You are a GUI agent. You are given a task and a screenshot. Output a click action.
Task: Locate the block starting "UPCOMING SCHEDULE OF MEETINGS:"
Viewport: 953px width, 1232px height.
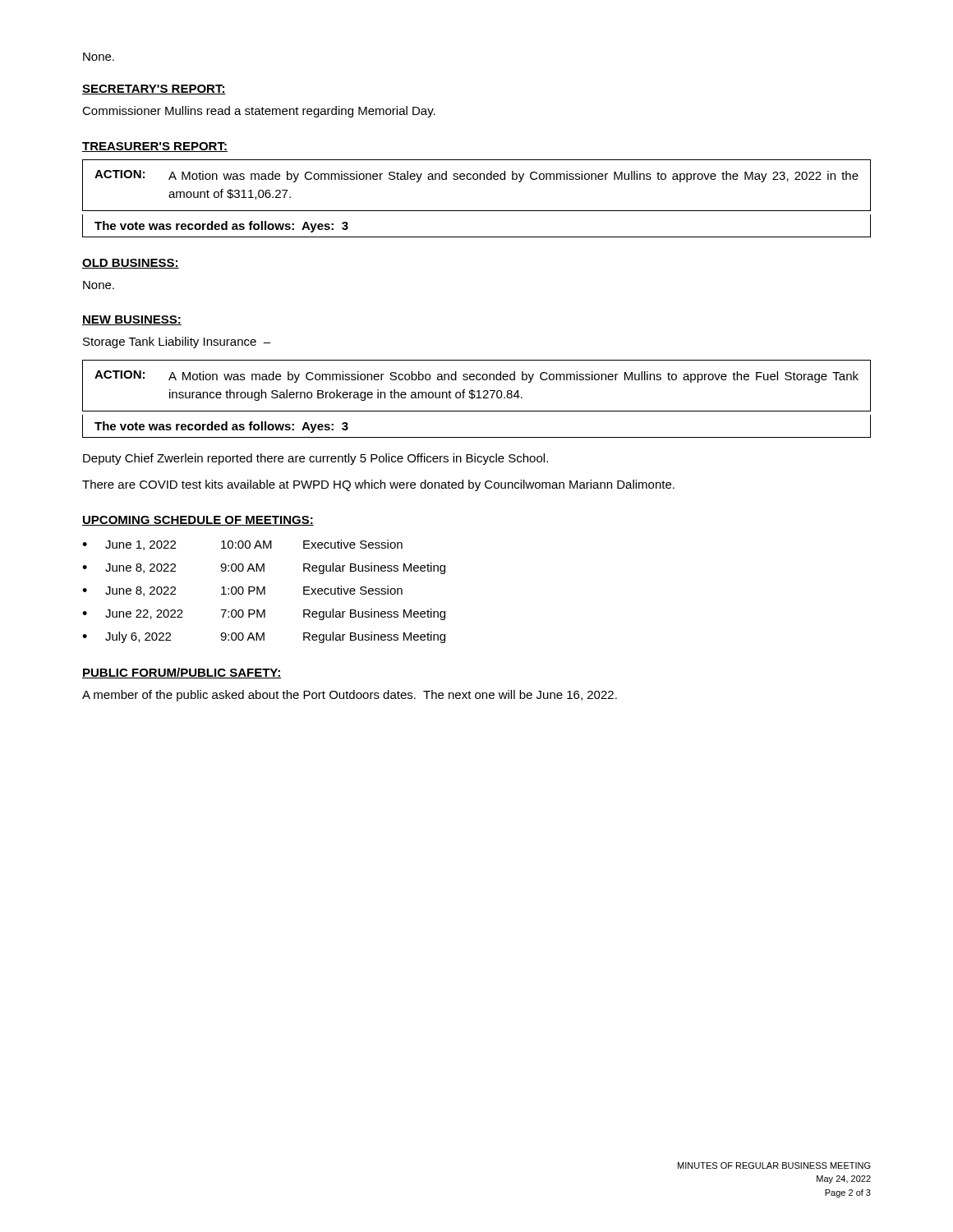(198, 519)
